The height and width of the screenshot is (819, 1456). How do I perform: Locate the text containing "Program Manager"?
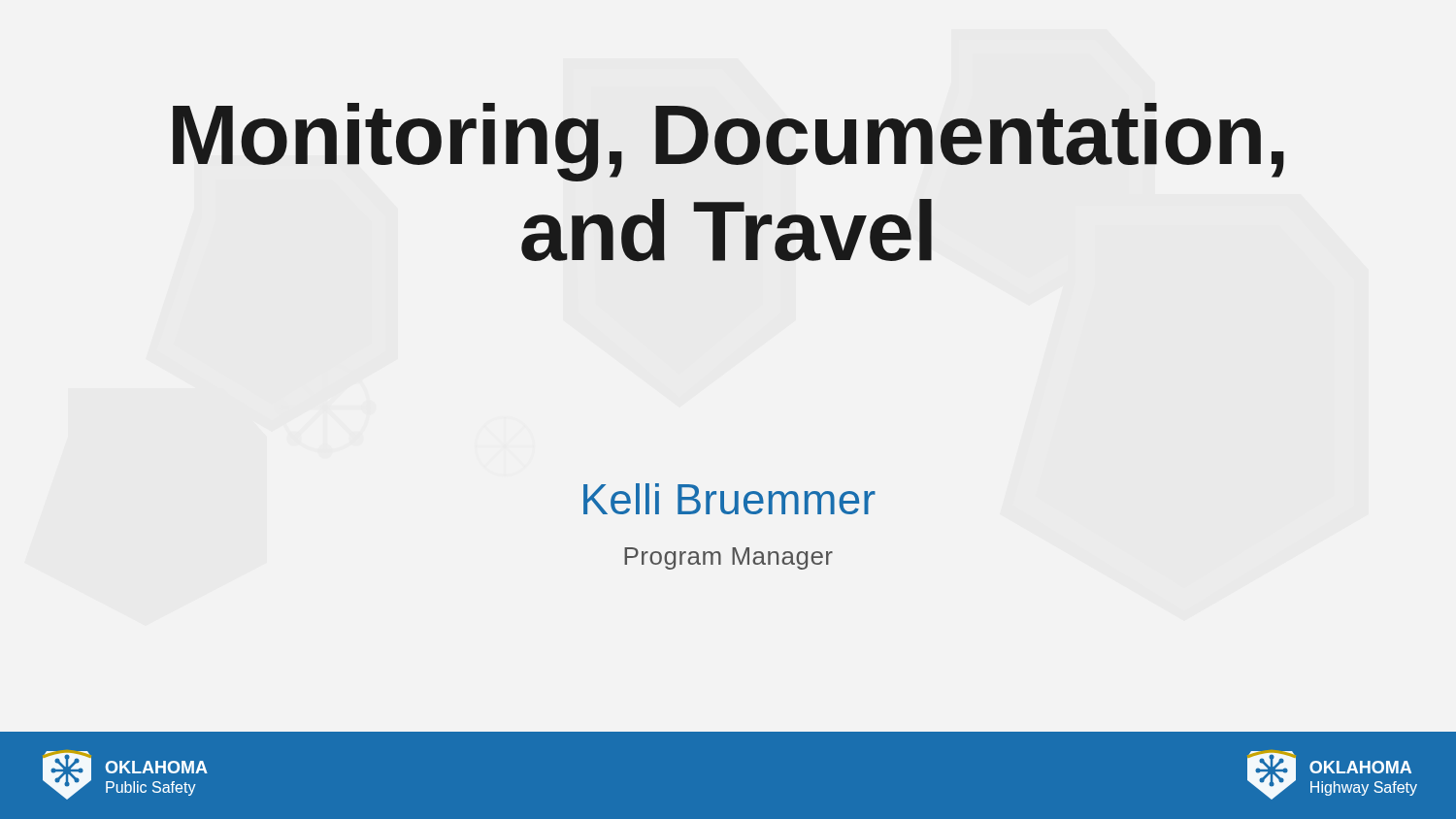728,556
